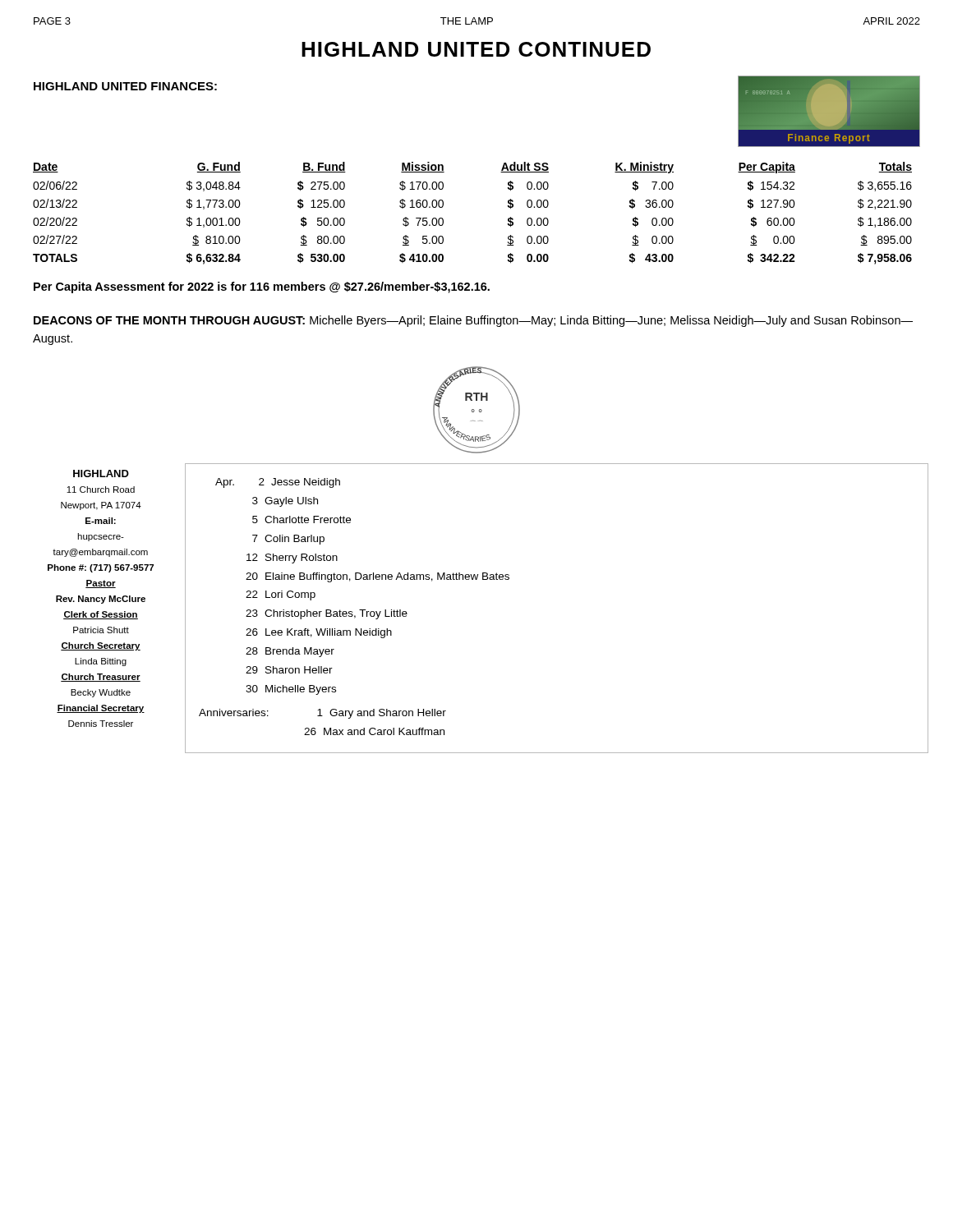Viewport: 953px width, 1232px height.
Task: Click on the text block starting "Jesse Neidigh"
Action: pos(306,482)
